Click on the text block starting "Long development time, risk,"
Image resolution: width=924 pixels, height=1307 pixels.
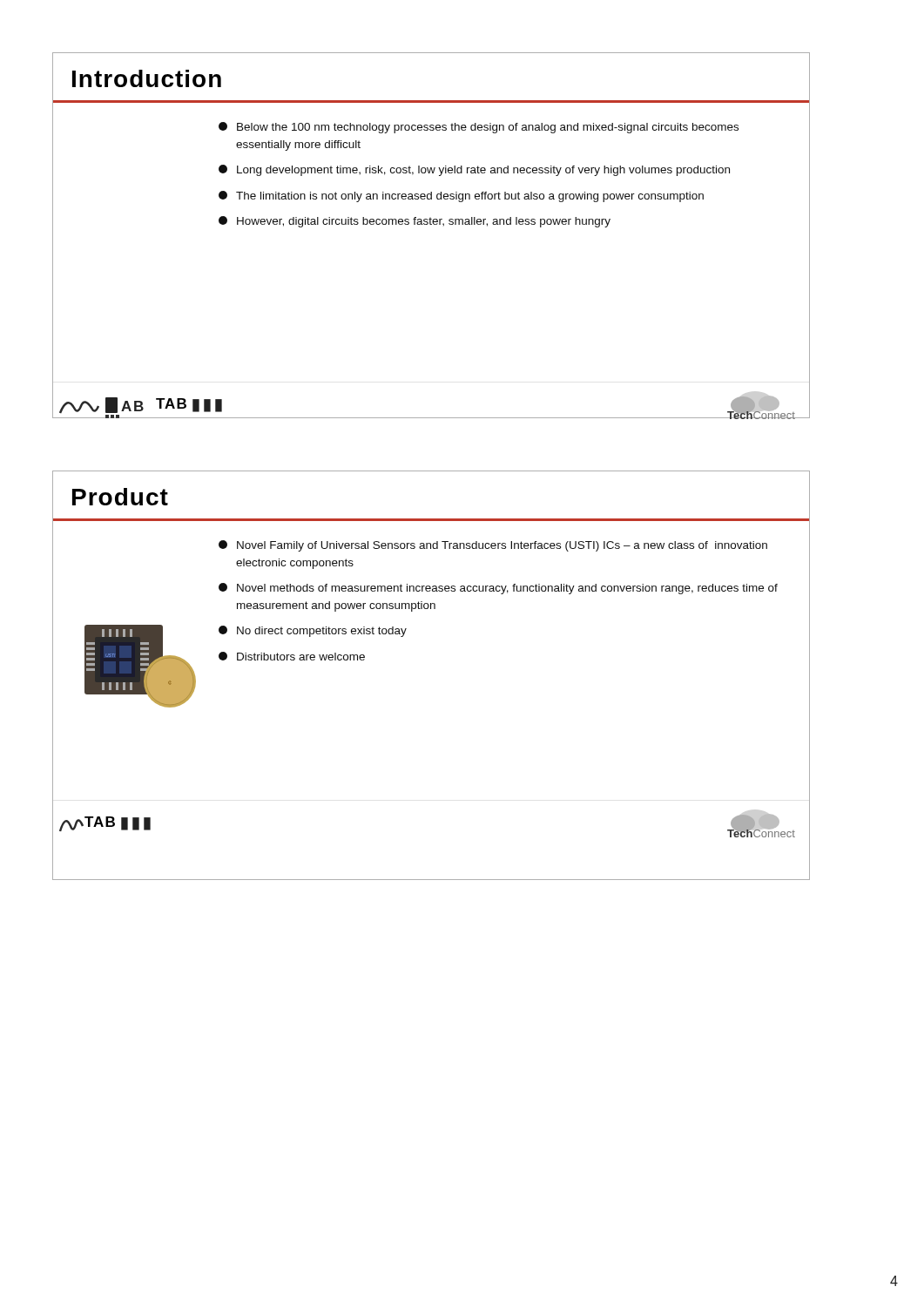pyautogui.click(x=475, y=170)
